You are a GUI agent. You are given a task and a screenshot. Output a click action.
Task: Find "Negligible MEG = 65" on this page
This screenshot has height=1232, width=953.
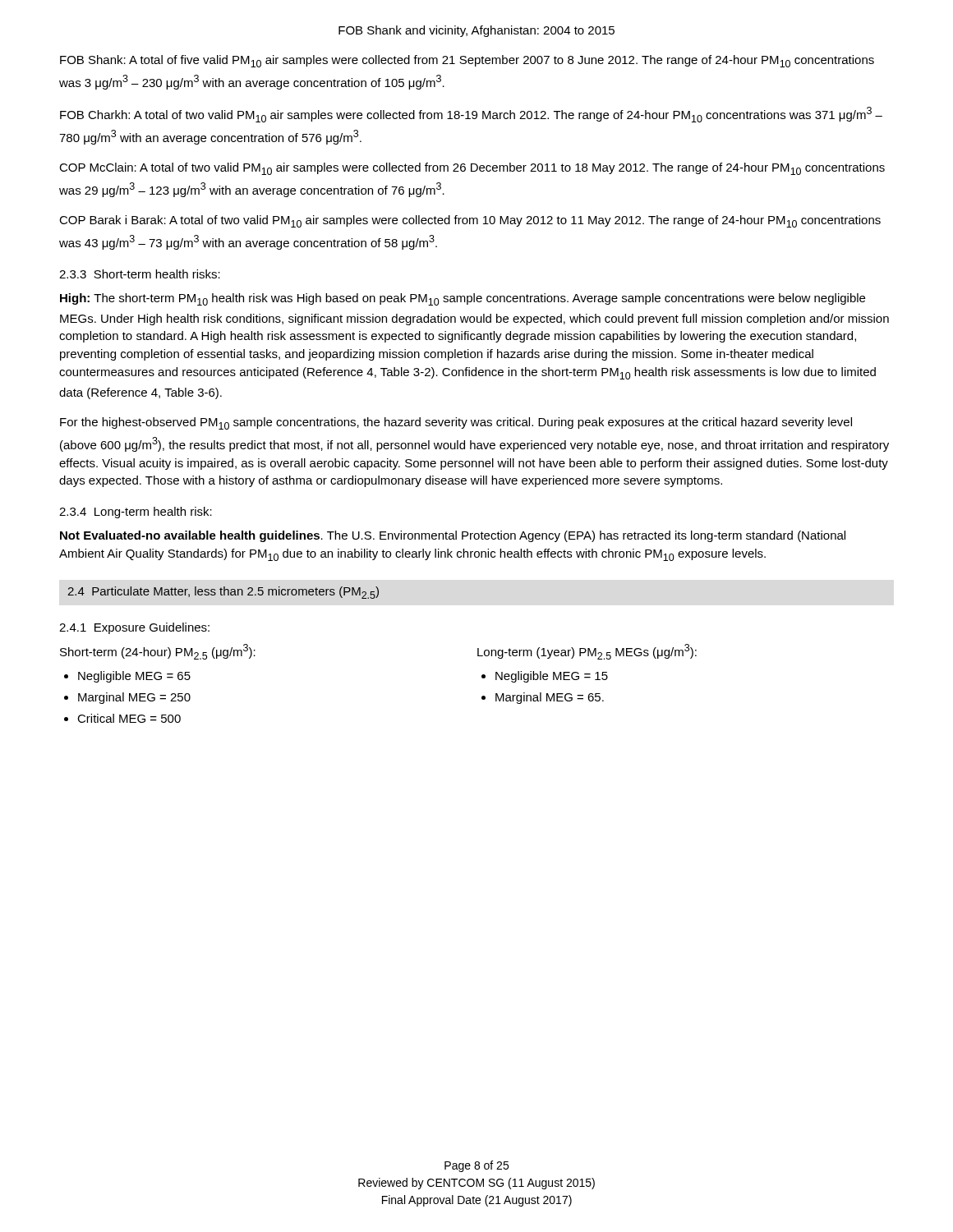(x=134, y=676)
